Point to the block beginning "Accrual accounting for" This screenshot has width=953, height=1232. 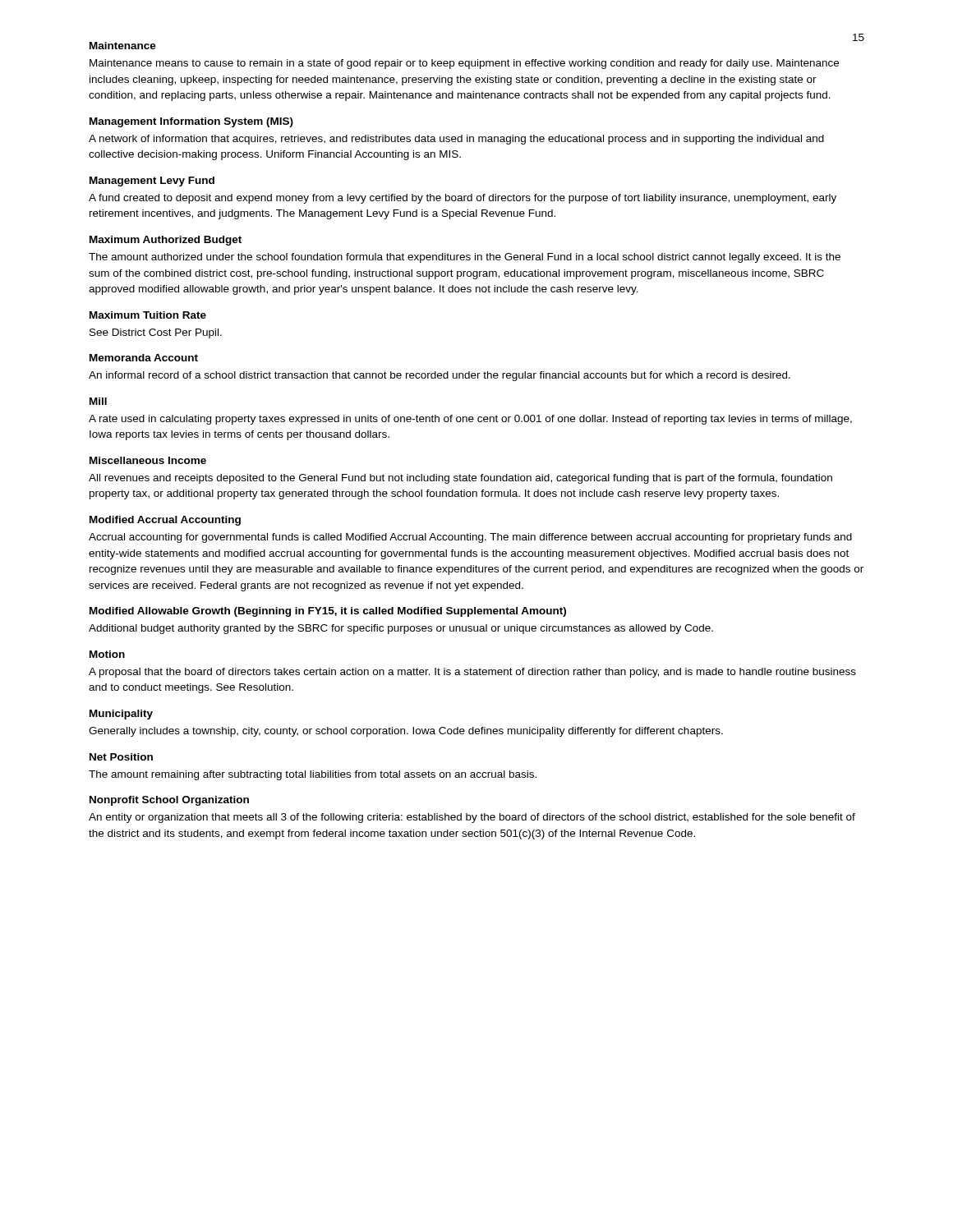click(x=476, y=561)
